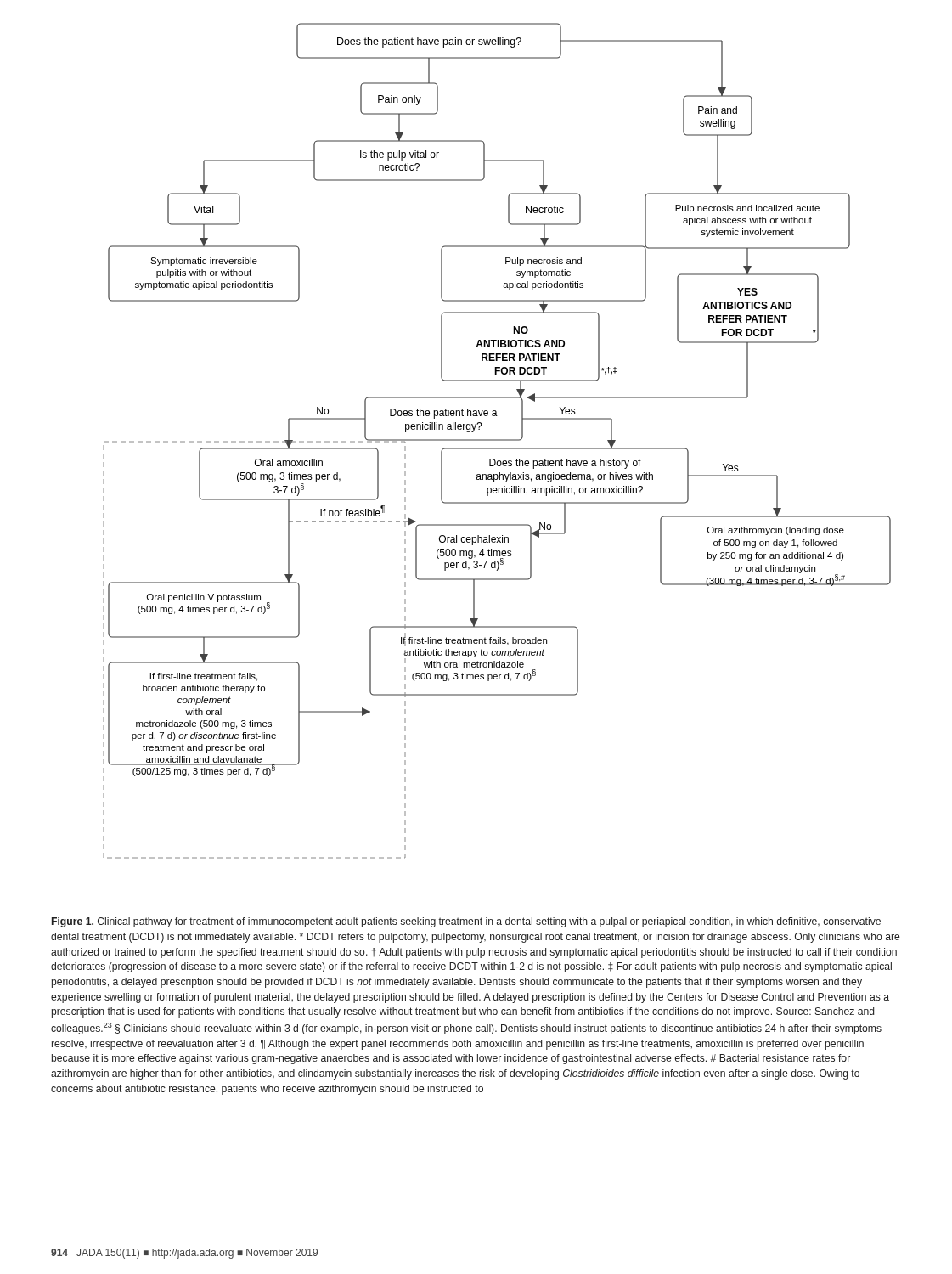Image resolution: width=952 pixels, height=1274 pixels.
Task: Navigate to the text starting "Figure 1. Clinical pathway for treatment of immunocompetent"
Action: (x=476, y=1006)
